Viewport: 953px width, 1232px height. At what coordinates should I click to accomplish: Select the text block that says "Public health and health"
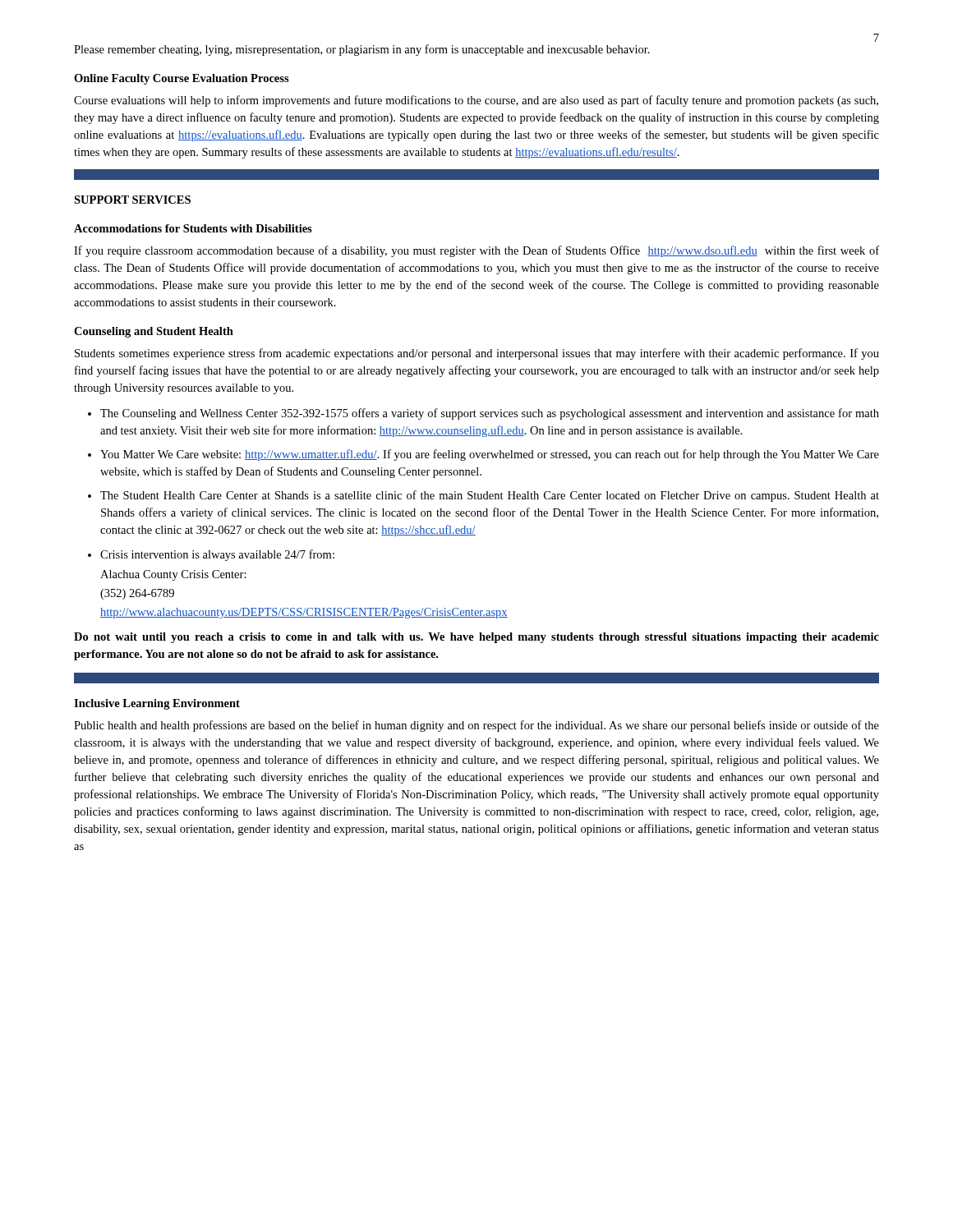coord(476,786)
